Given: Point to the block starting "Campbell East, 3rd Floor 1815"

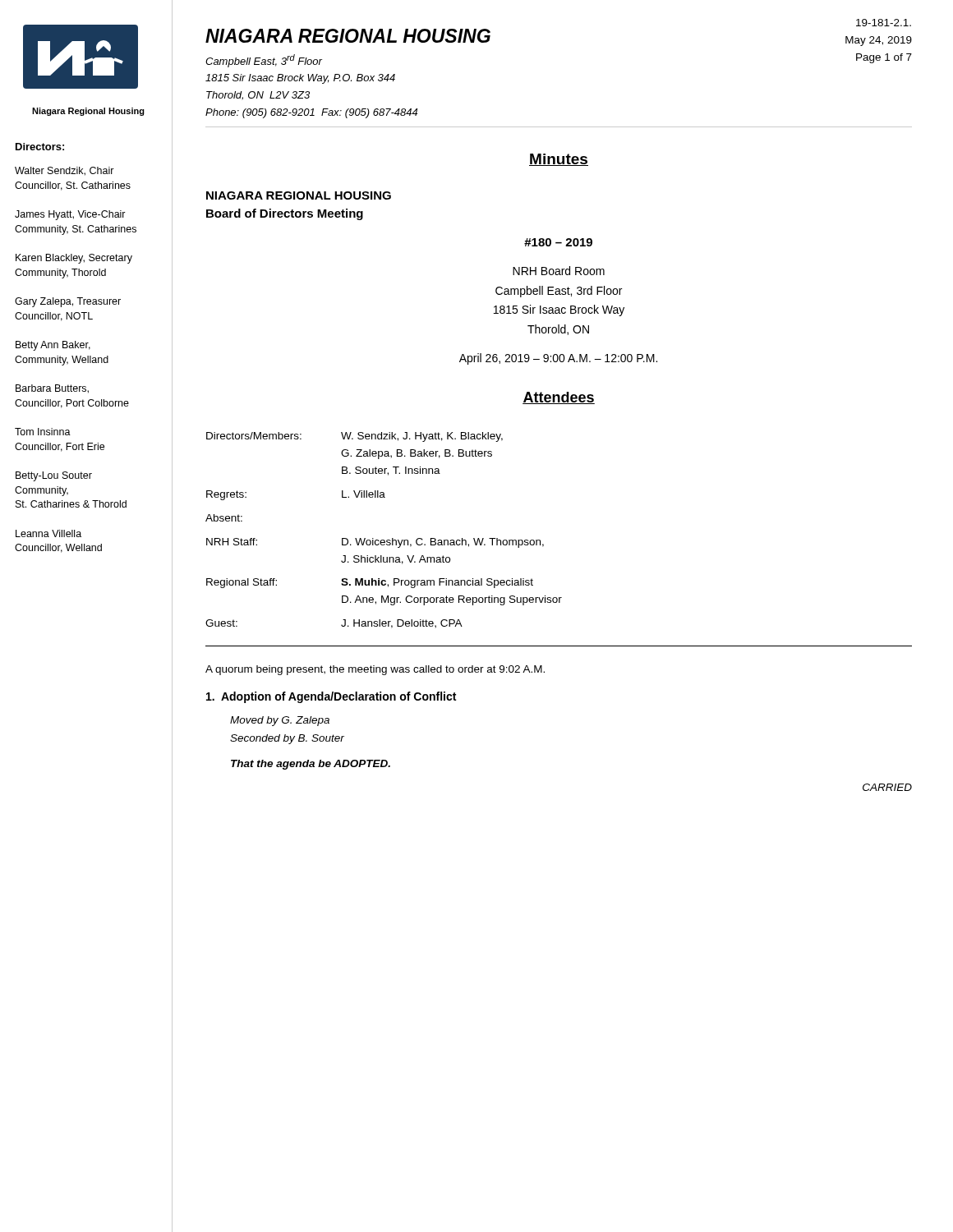Looking at the screenshot, I should (312, 85).
